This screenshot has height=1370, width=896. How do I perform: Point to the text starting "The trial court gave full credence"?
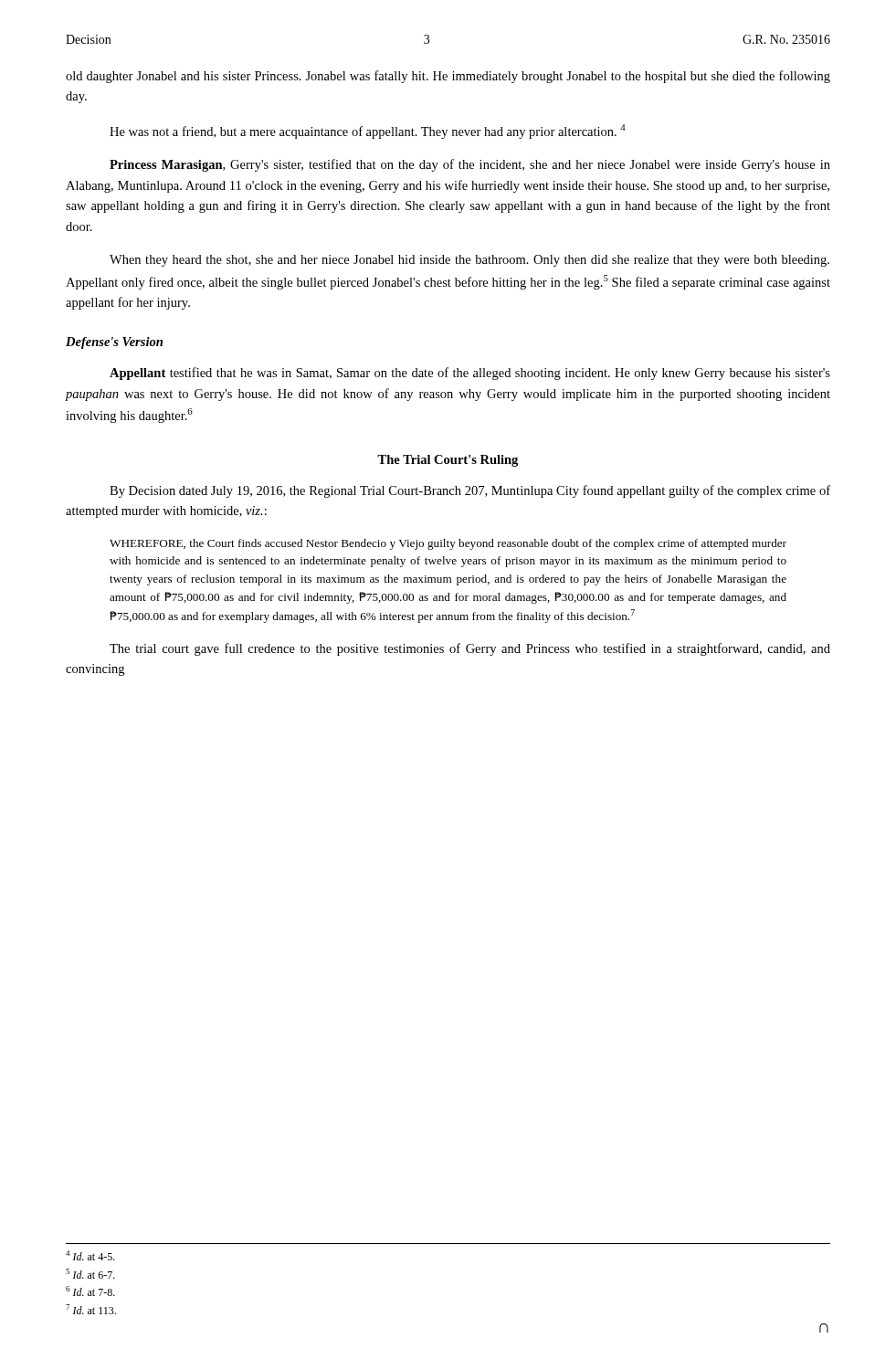(448, 659)
